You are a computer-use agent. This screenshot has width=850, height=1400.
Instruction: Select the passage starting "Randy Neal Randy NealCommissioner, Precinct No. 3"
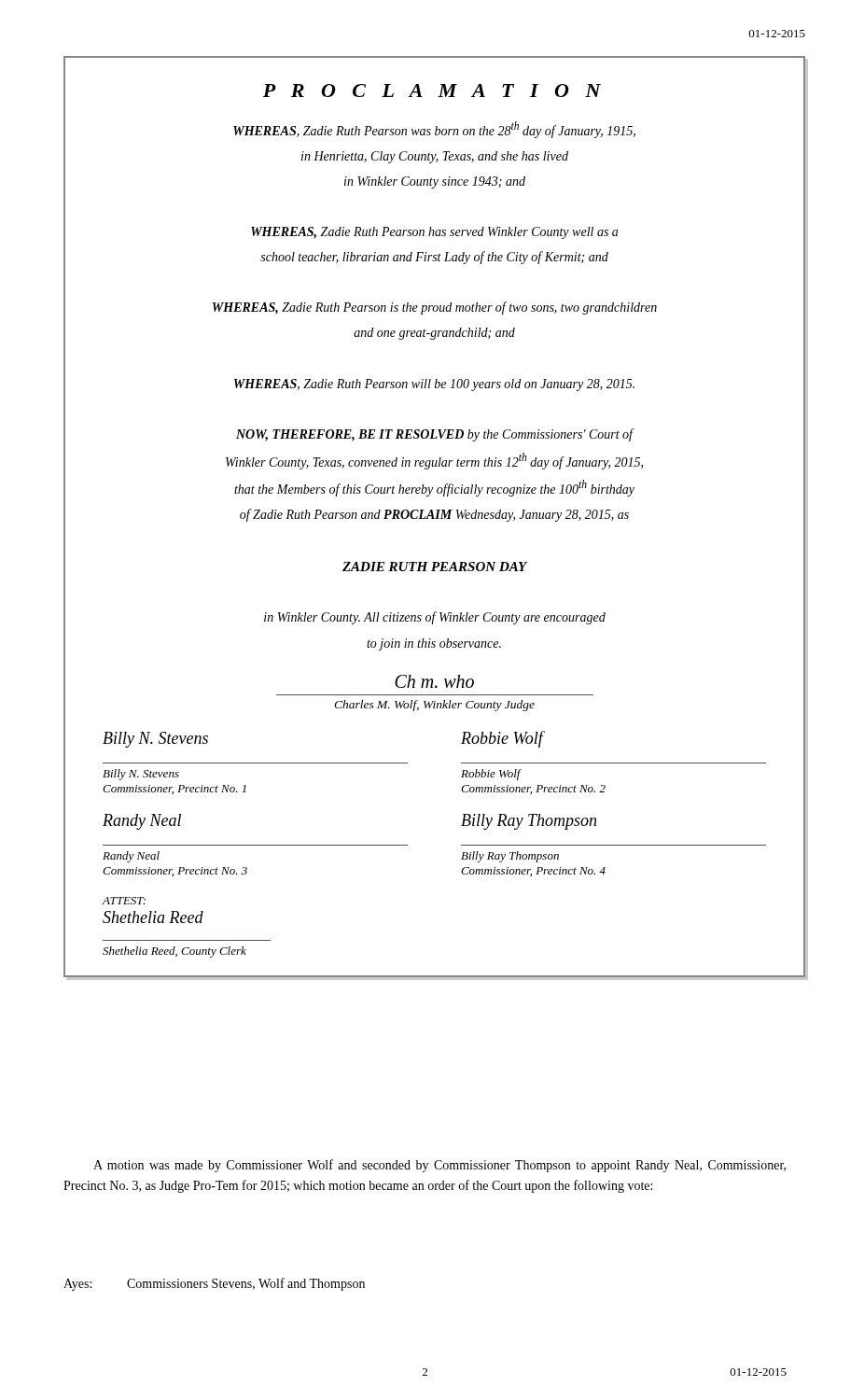point(255,844)
